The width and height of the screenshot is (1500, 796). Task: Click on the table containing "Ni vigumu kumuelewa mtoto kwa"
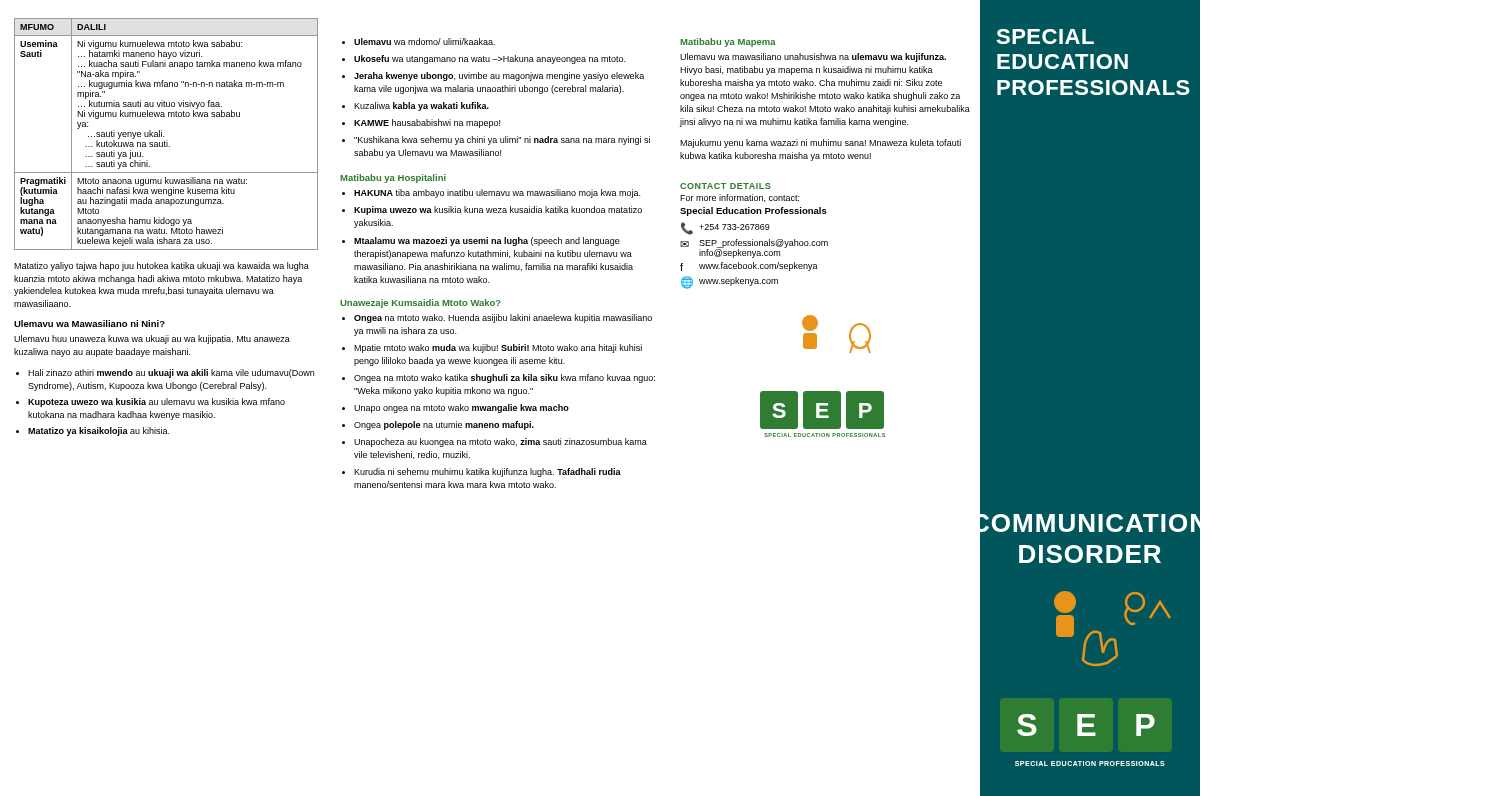166,134
